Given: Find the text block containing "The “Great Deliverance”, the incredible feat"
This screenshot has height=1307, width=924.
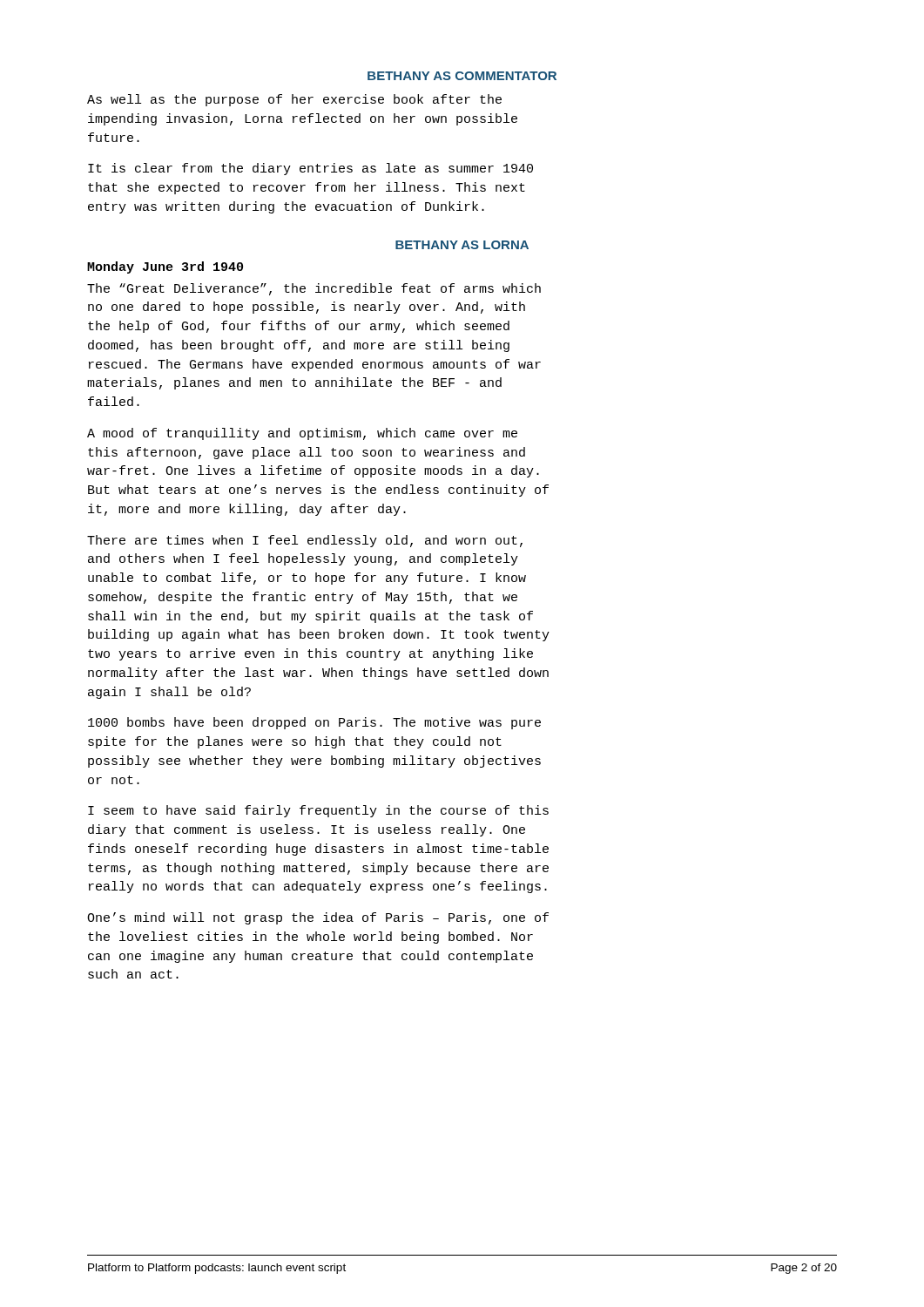Looking at the screenshot, I should point(314,346).
